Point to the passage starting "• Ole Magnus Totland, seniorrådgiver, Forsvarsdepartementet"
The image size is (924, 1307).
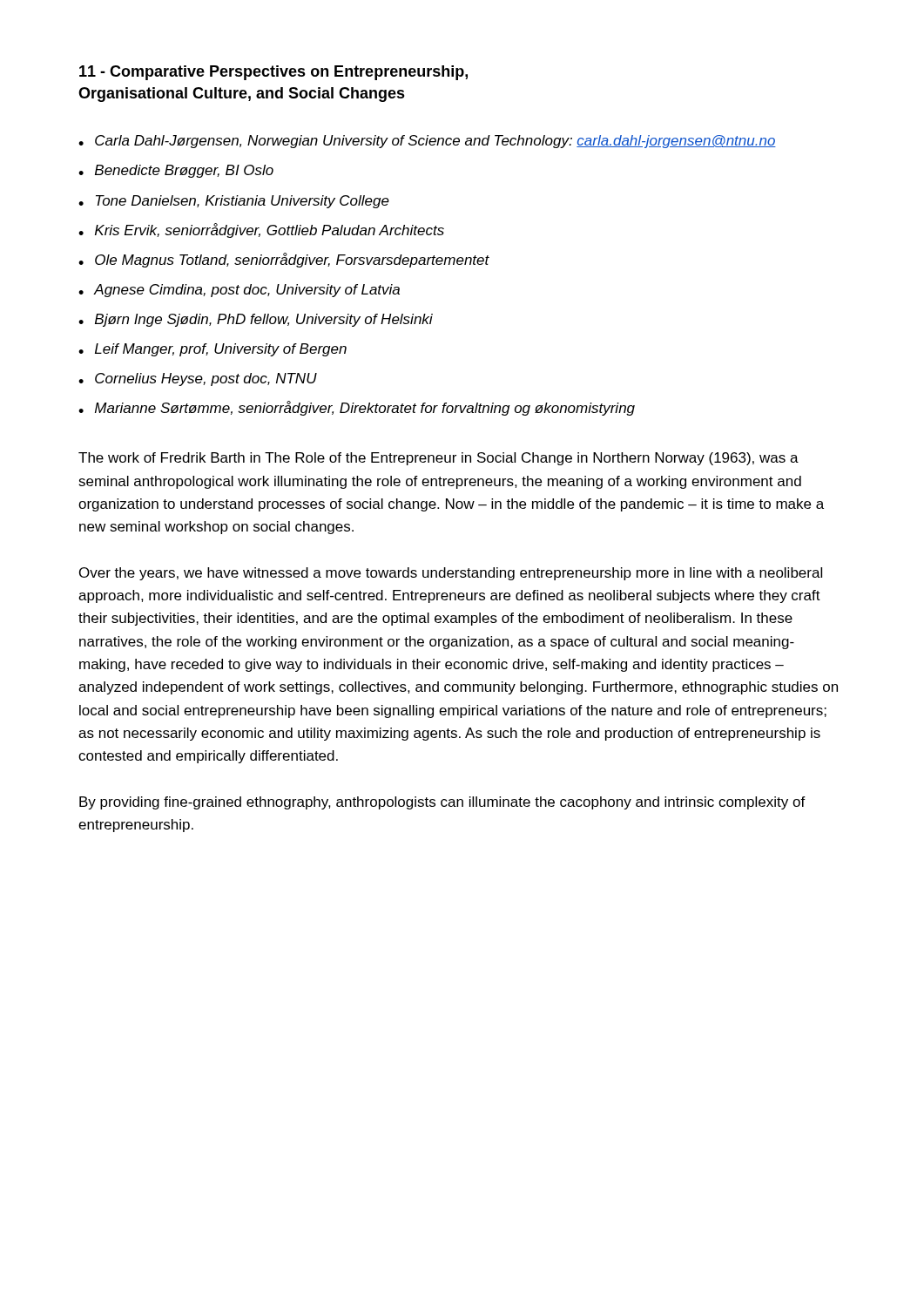pos(284,262)
